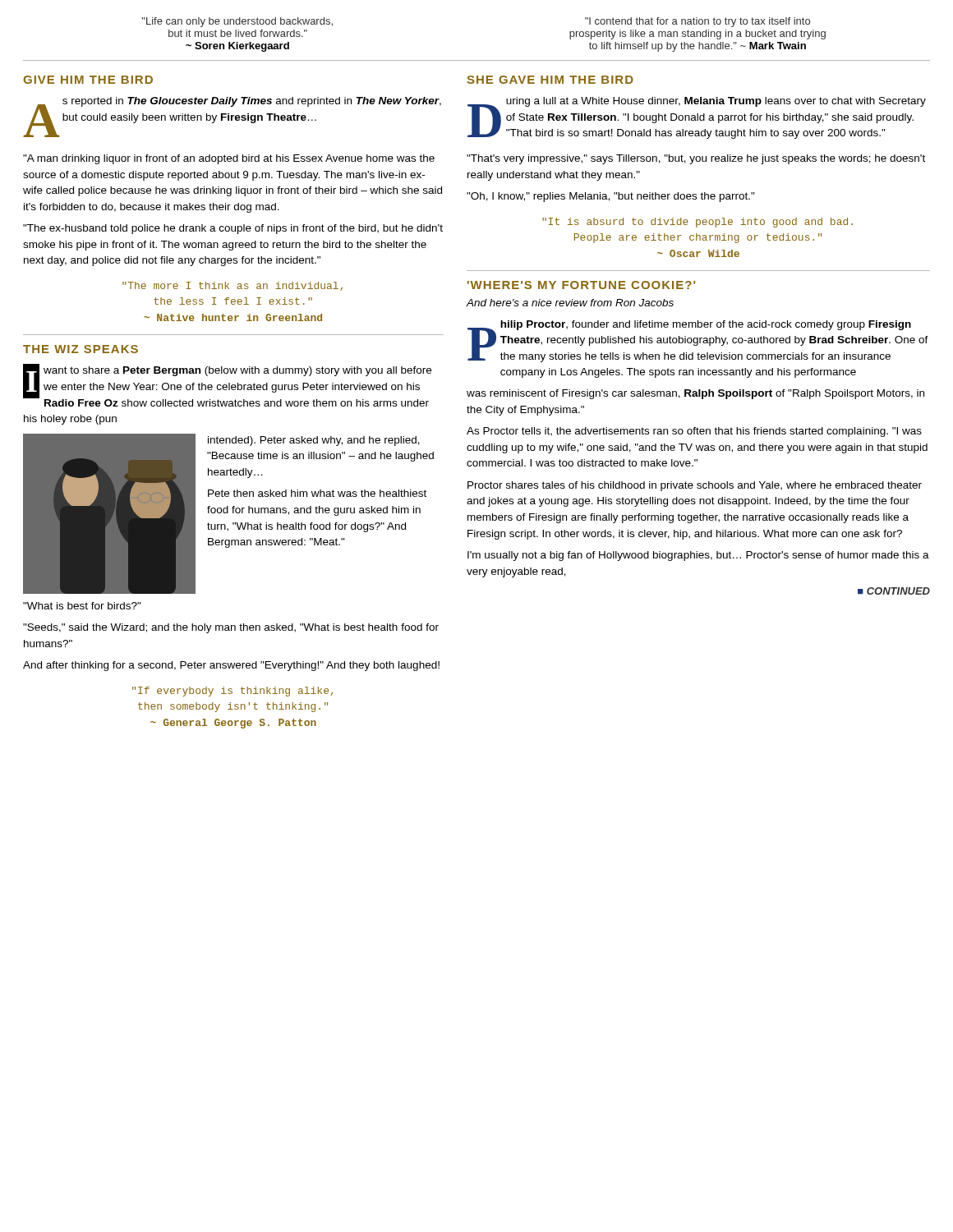Click on the photo

109,513
